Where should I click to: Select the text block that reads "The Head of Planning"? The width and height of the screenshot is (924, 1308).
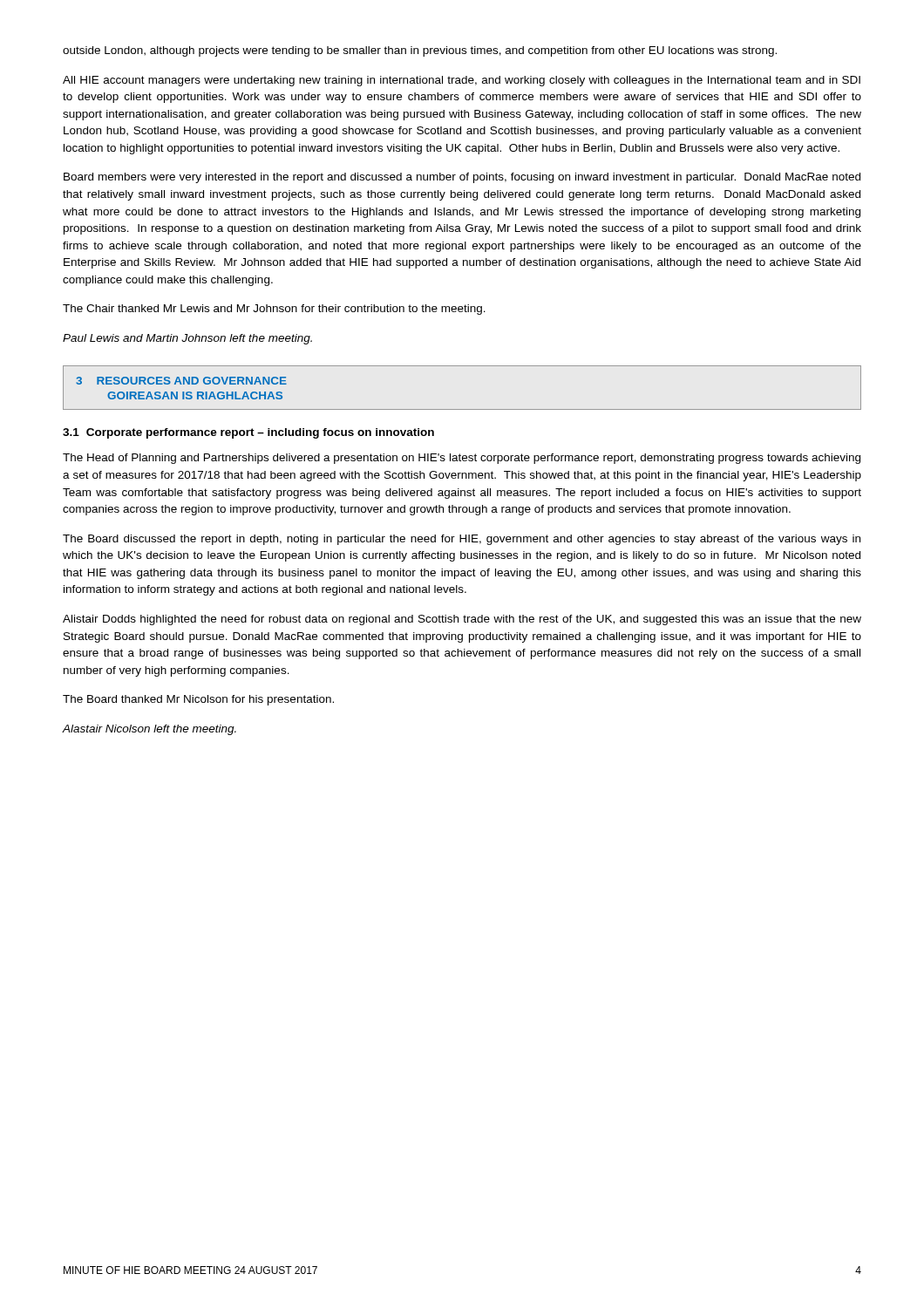462,483
